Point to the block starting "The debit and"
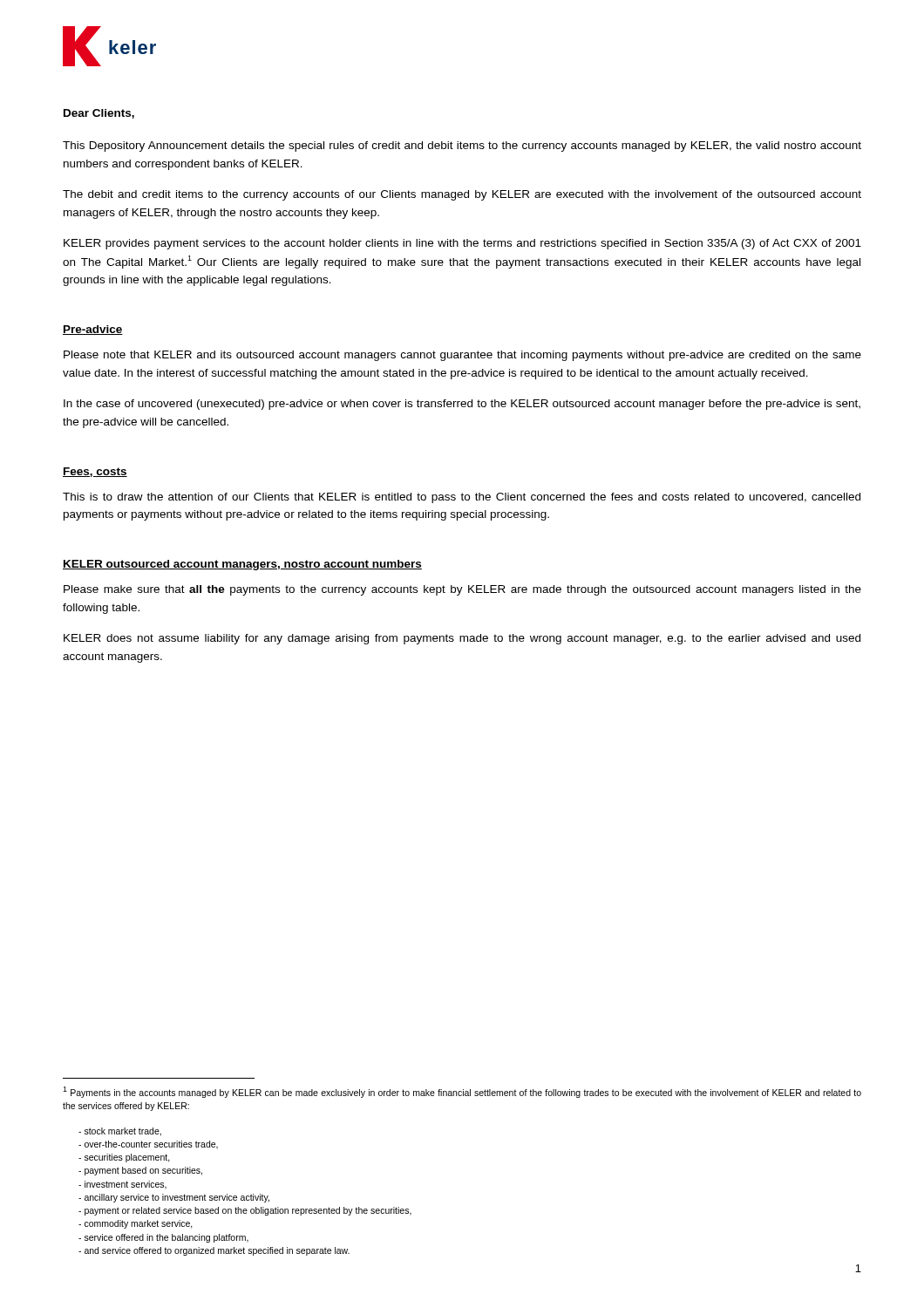924x1308 pixels. tap(462, 204)
